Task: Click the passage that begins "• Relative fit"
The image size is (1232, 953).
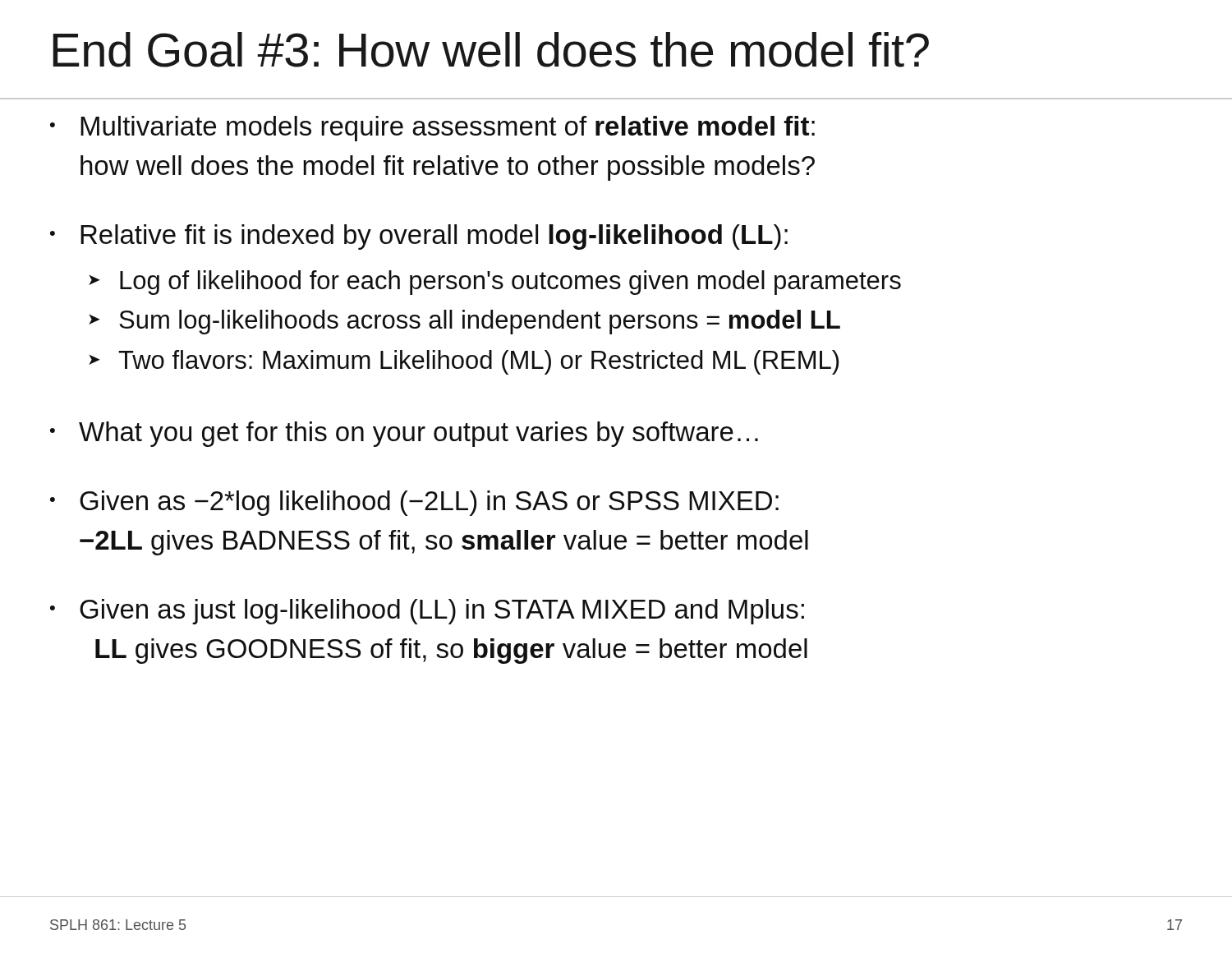Action: click(x=616, y=299)
